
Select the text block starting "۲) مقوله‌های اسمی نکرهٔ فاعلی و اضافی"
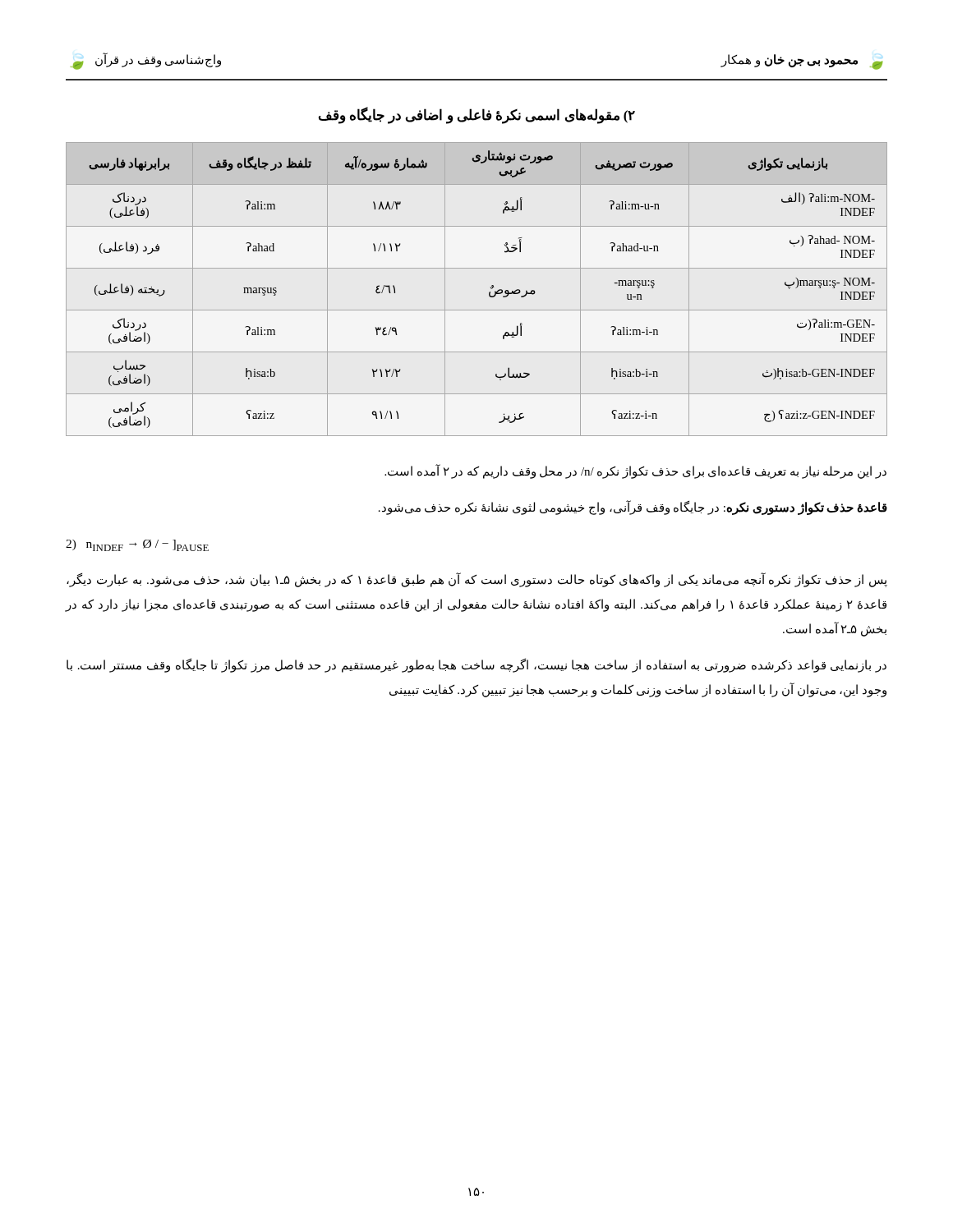(x=476, y=115)
